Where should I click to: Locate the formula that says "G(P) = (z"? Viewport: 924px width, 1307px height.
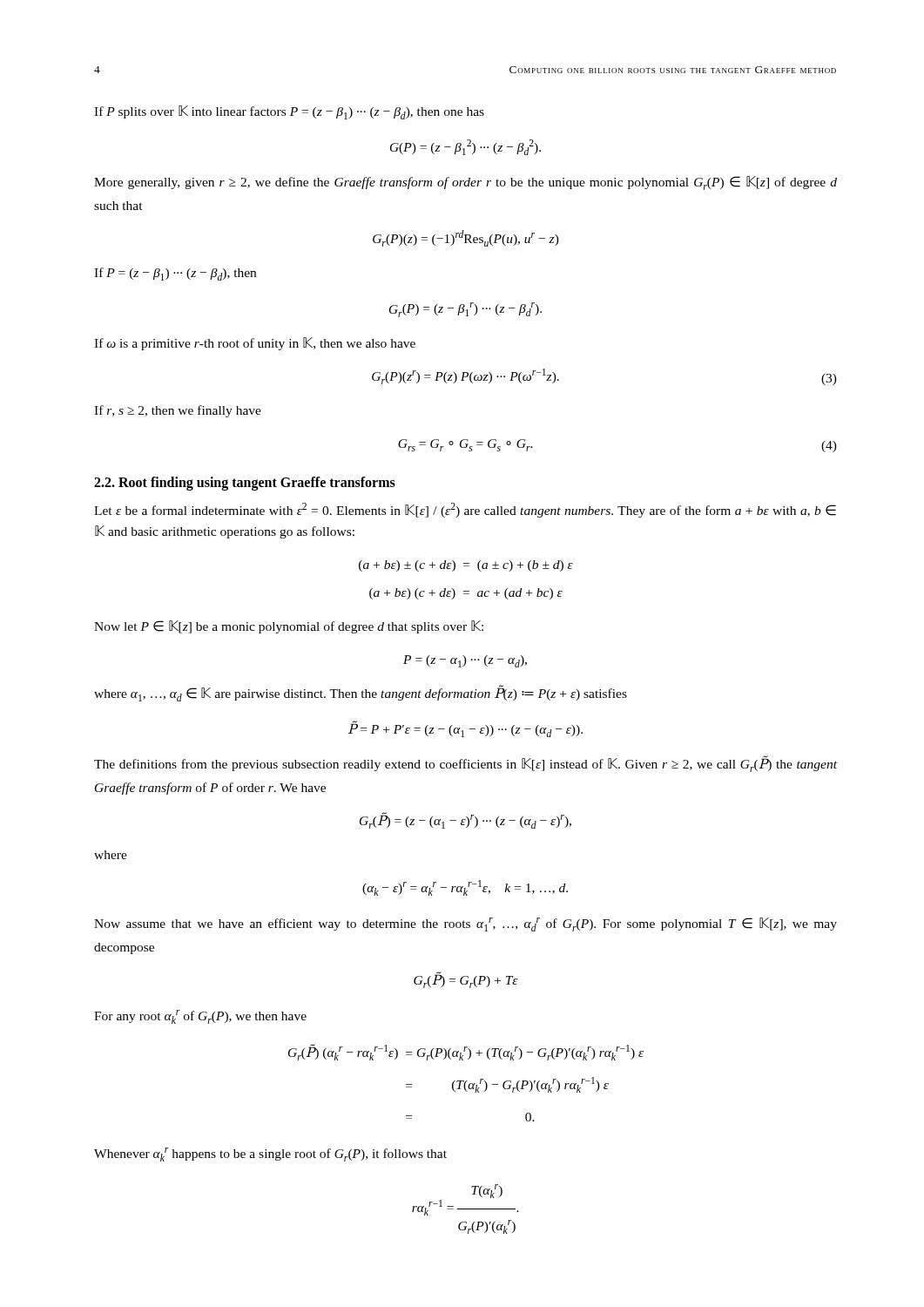point(465,148)
